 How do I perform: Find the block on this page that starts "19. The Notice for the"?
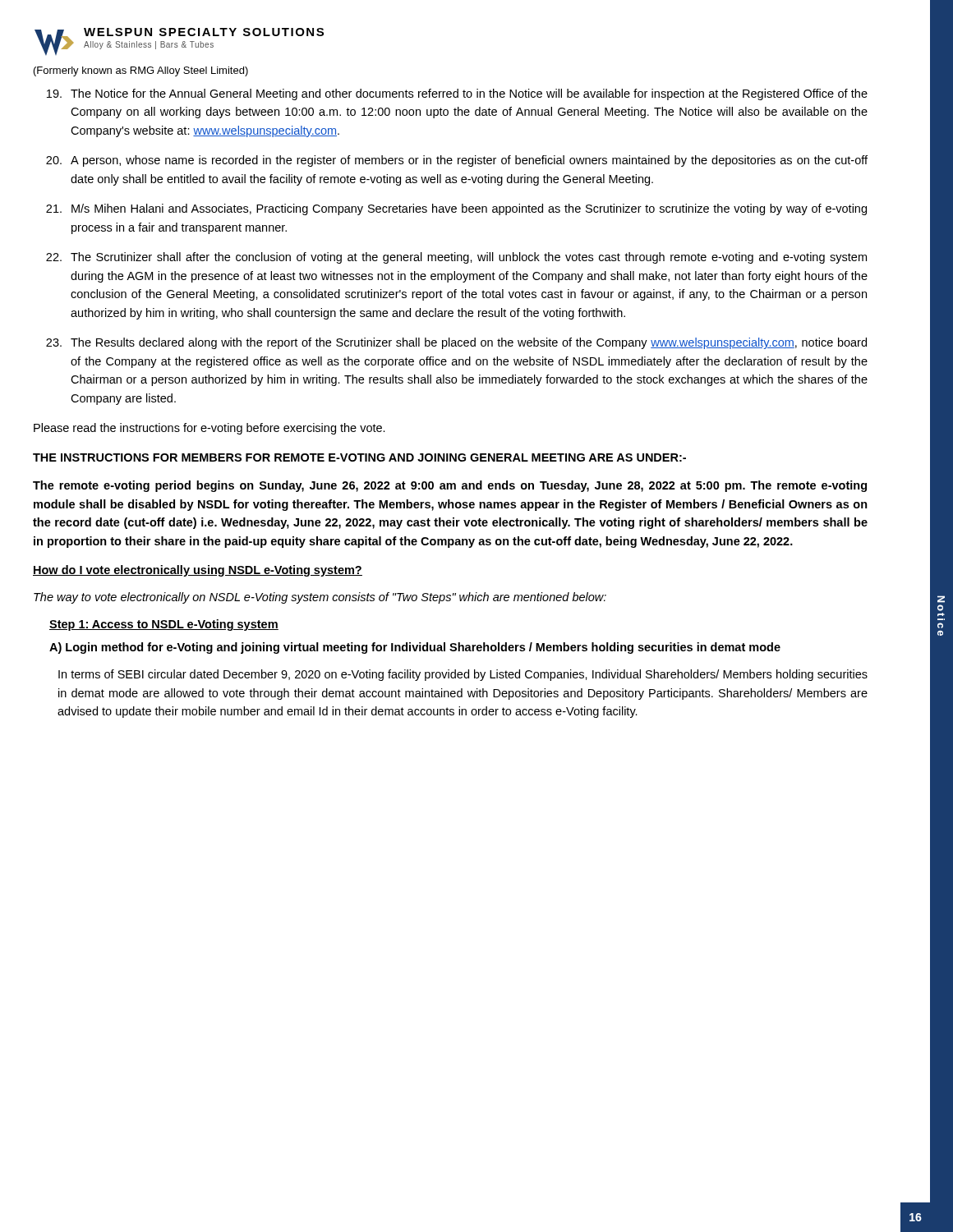450,112
